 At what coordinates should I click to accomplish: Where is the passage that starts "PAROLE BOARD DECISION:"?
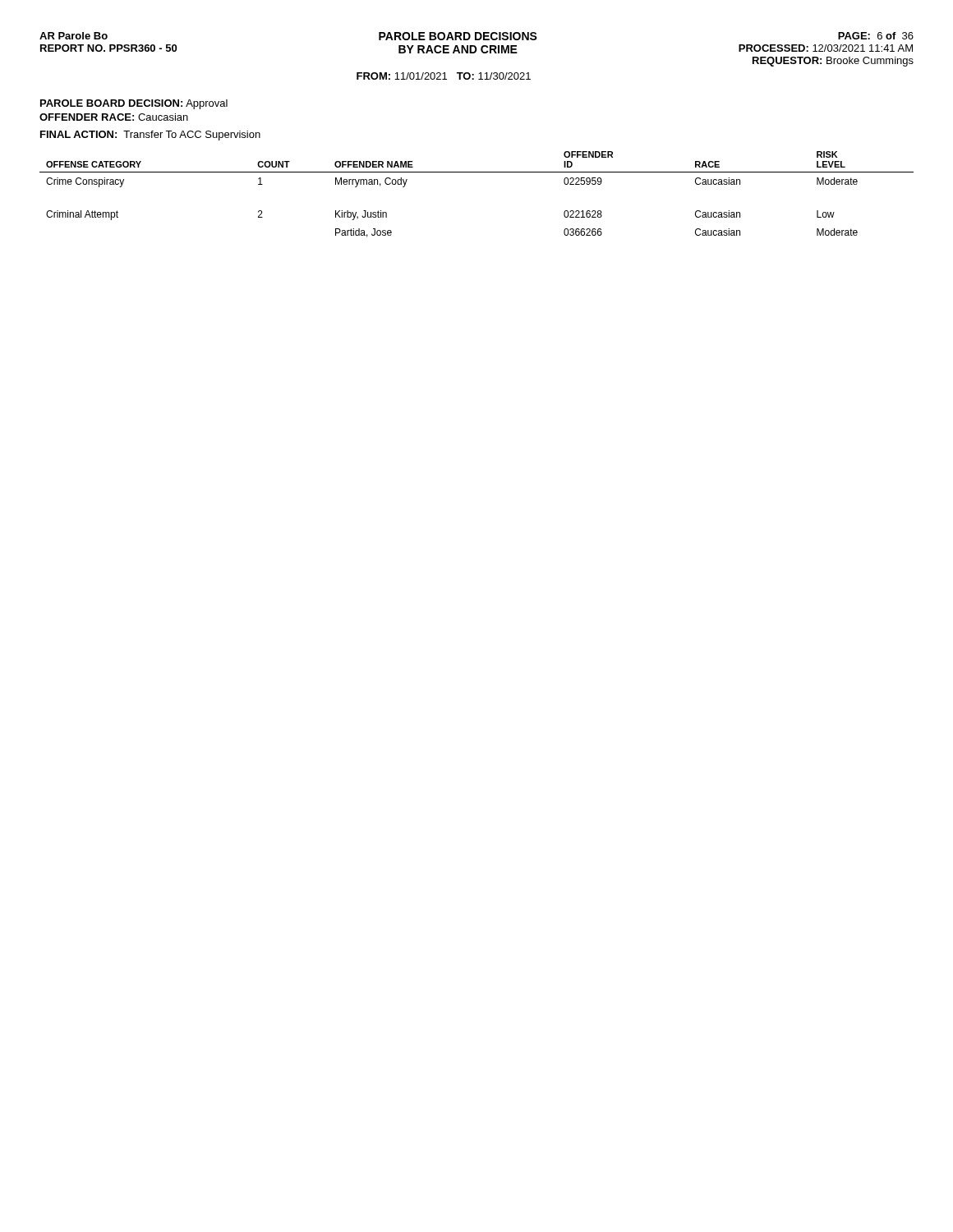134,103
